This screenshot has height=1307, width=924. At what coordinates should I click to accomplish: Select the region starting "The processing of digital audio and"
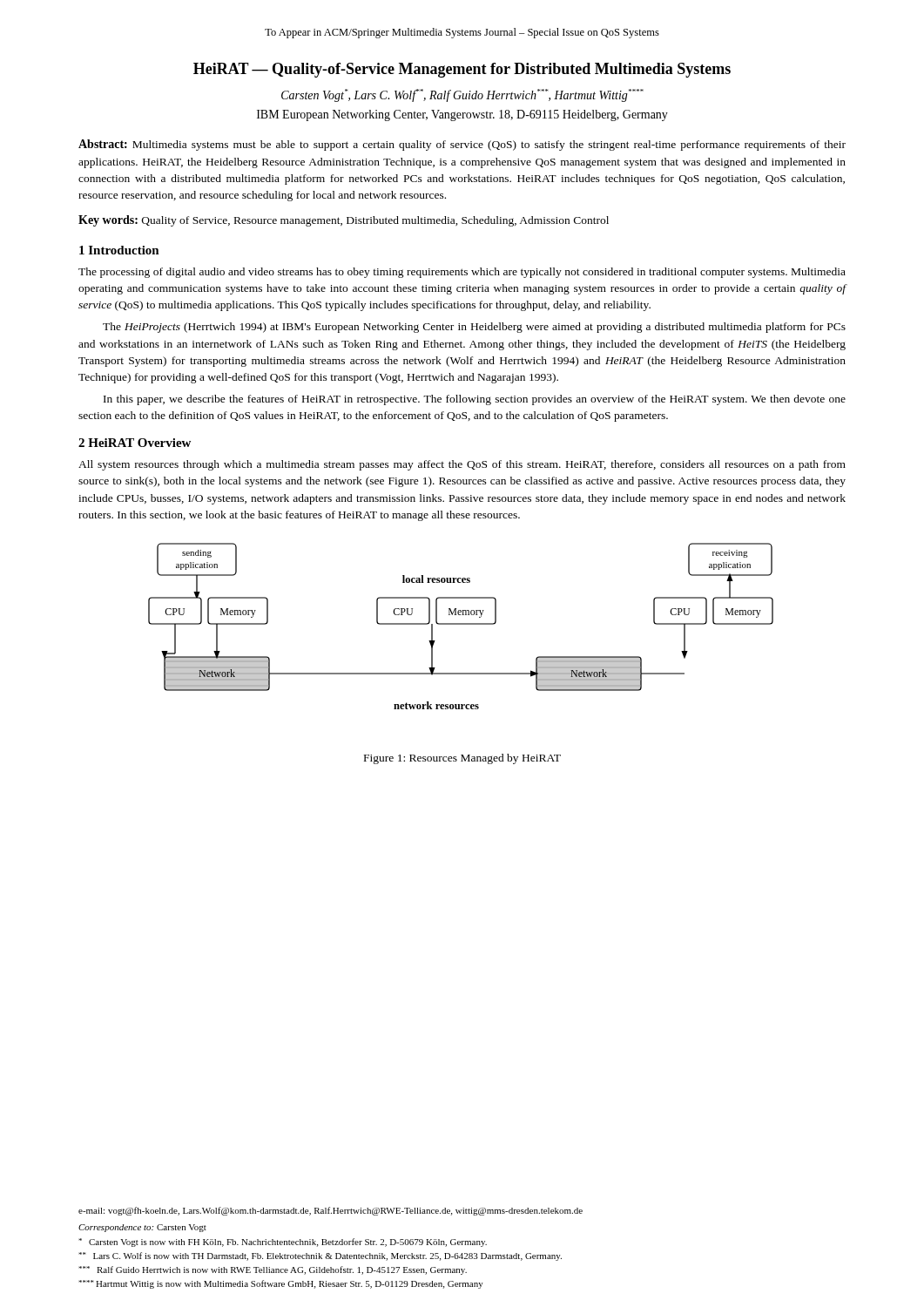[462, 343]
